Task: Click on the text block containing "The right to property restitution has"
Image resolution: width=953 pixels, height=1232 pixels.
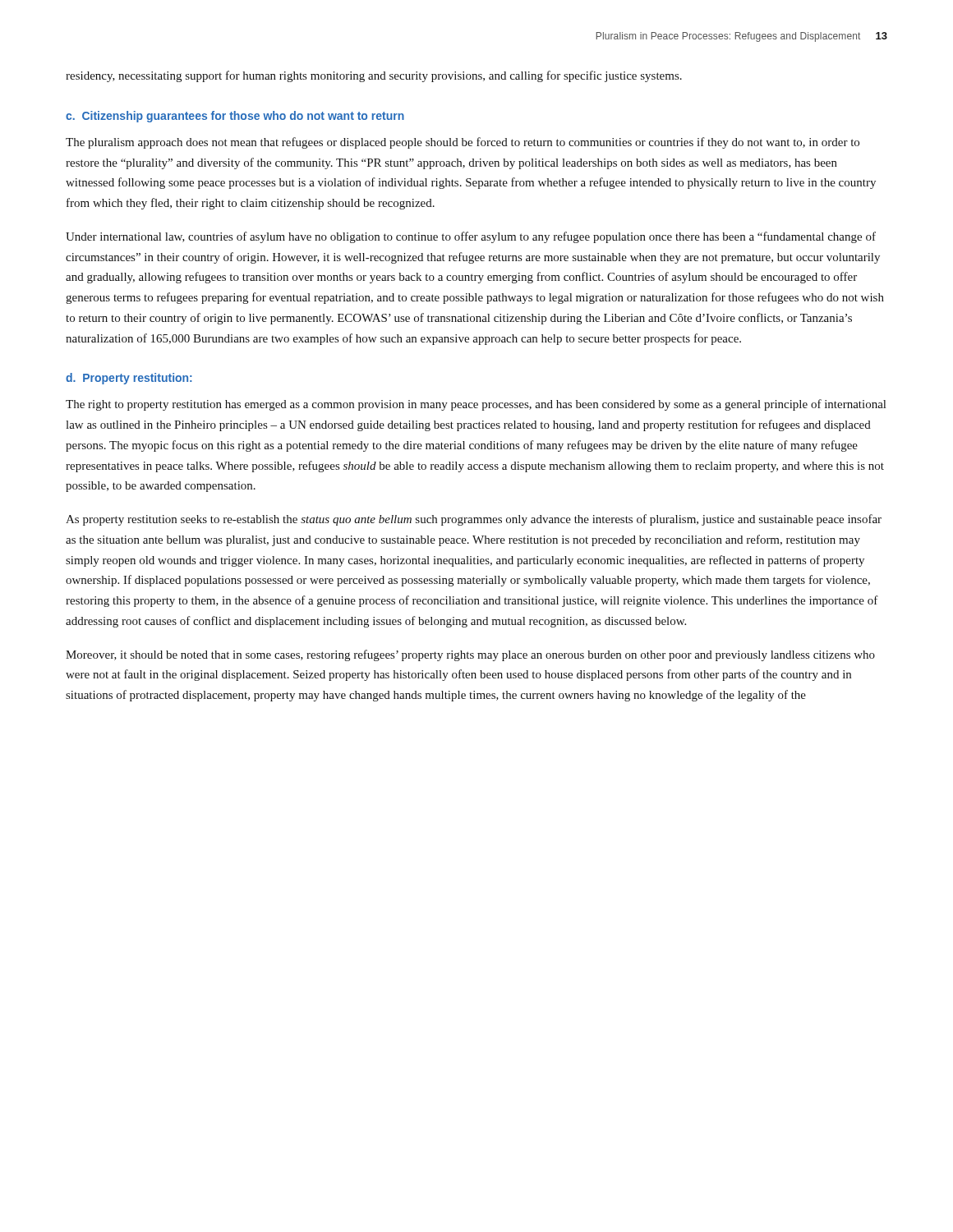Action: 476,445
